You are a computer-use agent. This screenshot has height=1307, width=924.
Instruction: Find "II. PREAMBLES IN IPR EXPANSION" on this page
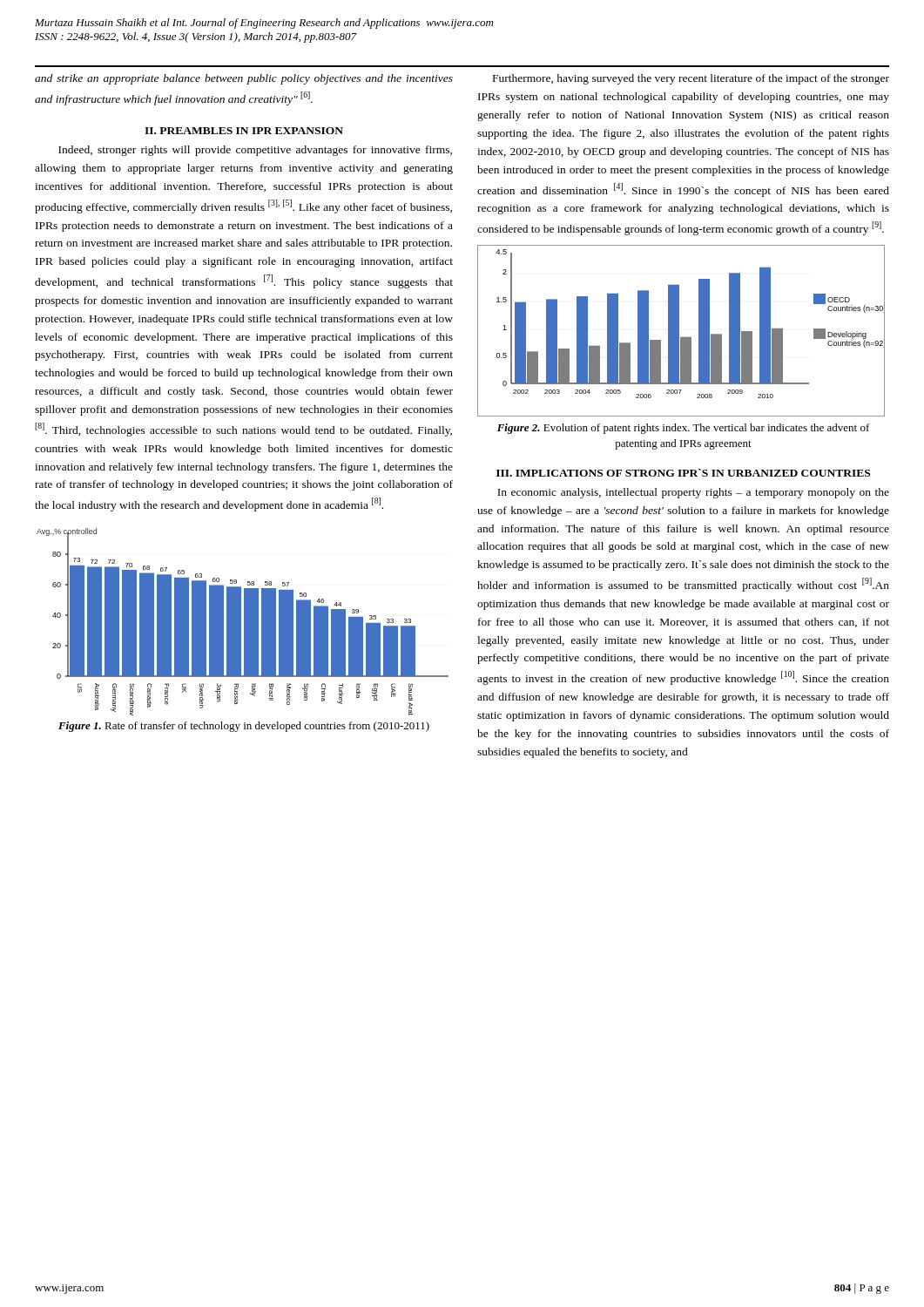tap(244, 131)
